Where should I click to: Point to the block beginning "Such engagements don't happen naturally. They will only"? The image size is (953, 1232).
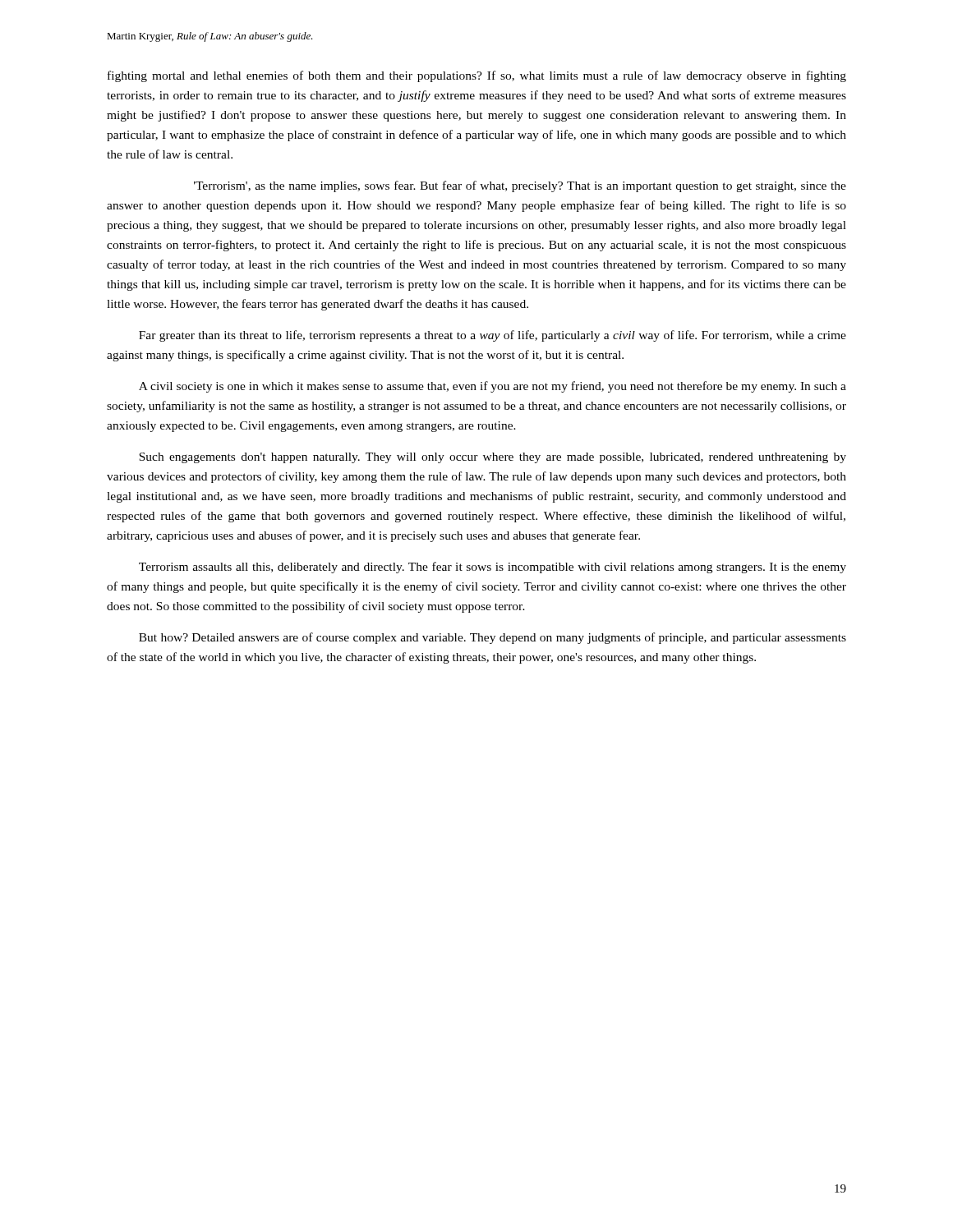click(476, 496)
